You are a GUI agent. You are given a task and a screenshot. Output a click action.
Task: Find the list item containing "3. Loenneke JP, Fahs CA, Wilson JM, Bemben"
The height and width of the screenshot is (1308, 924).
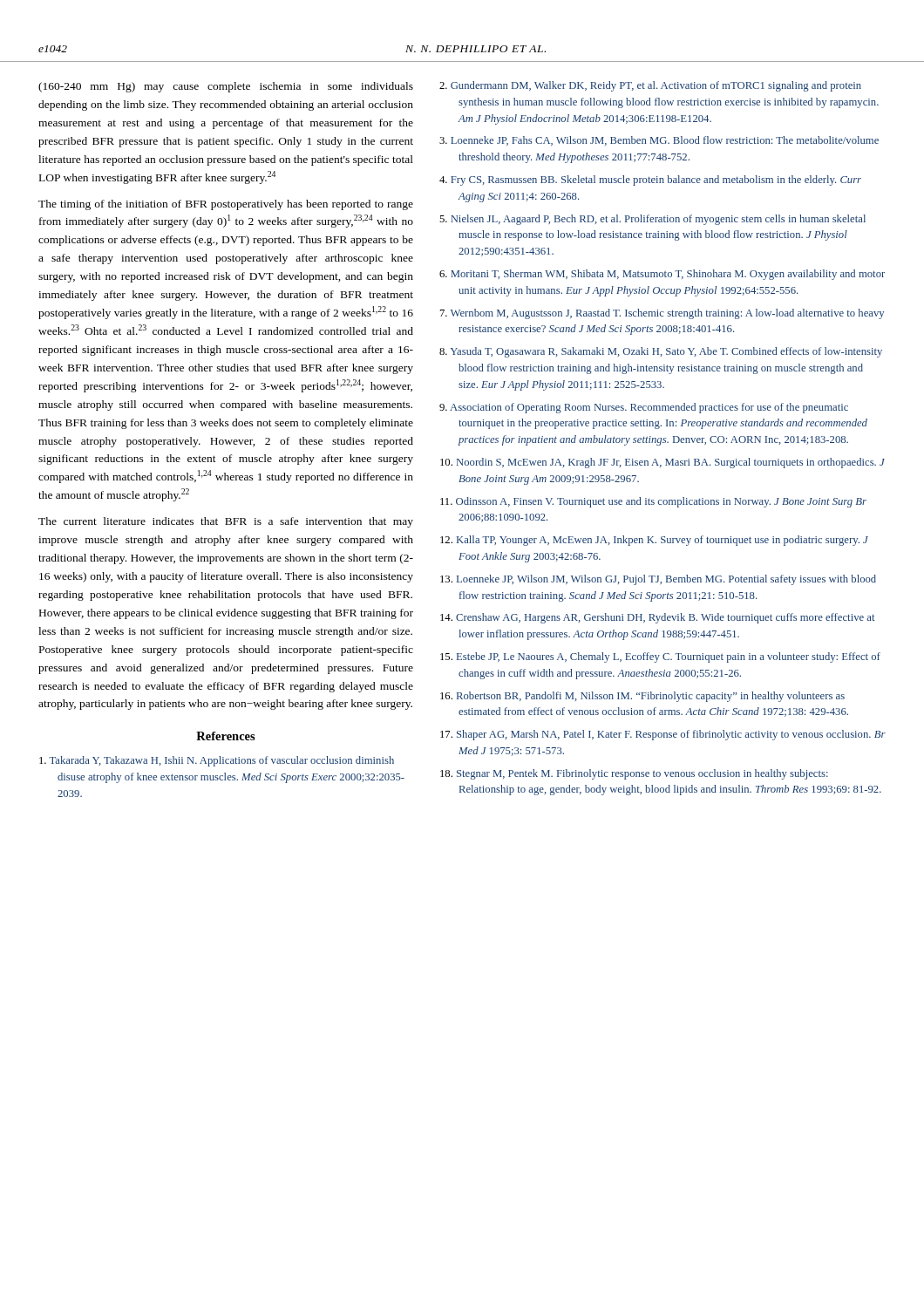coord(659,149)
